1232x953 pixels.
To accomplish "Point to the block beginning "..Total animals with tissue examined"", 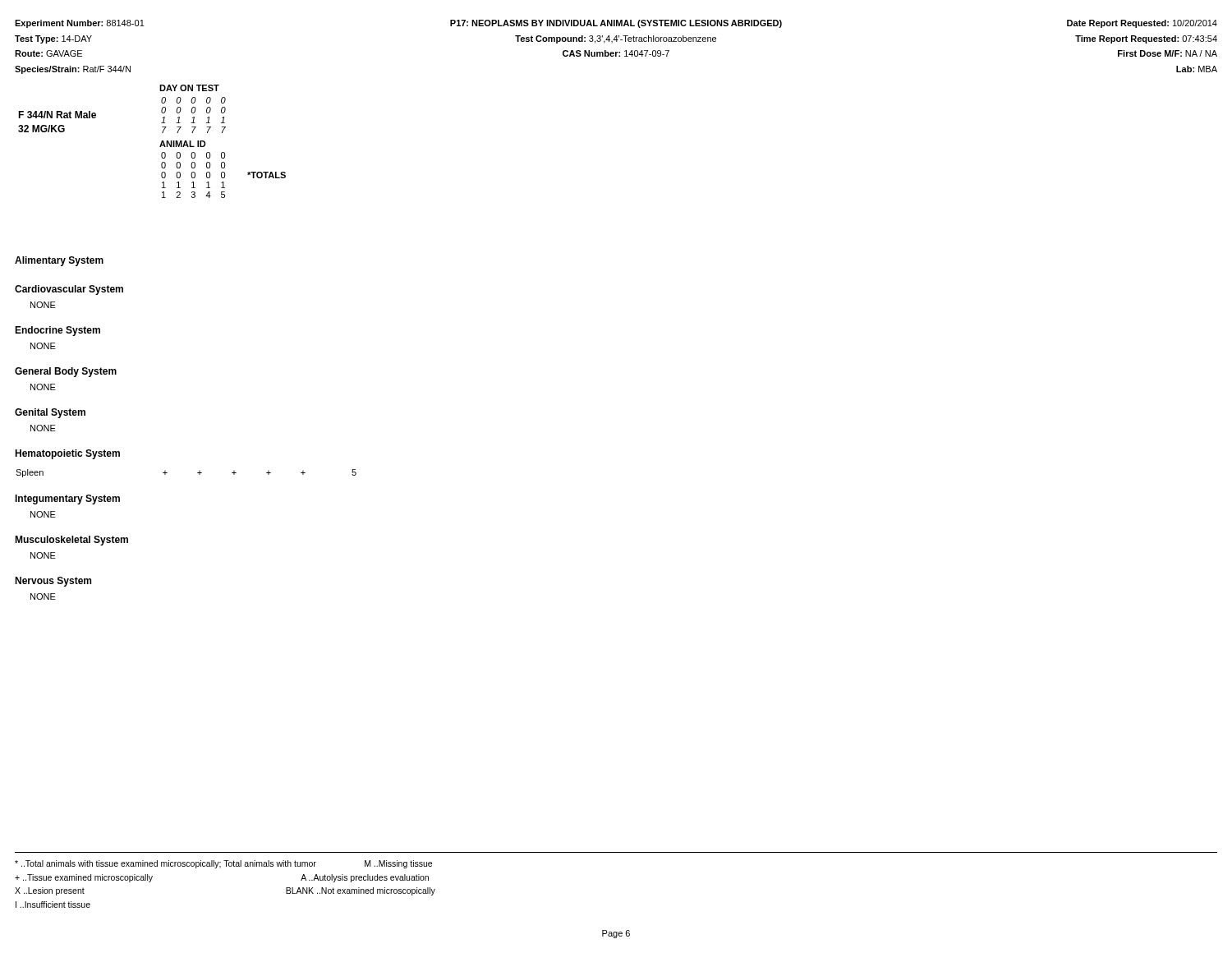I will pyautogui.click(x=223, y=864).
